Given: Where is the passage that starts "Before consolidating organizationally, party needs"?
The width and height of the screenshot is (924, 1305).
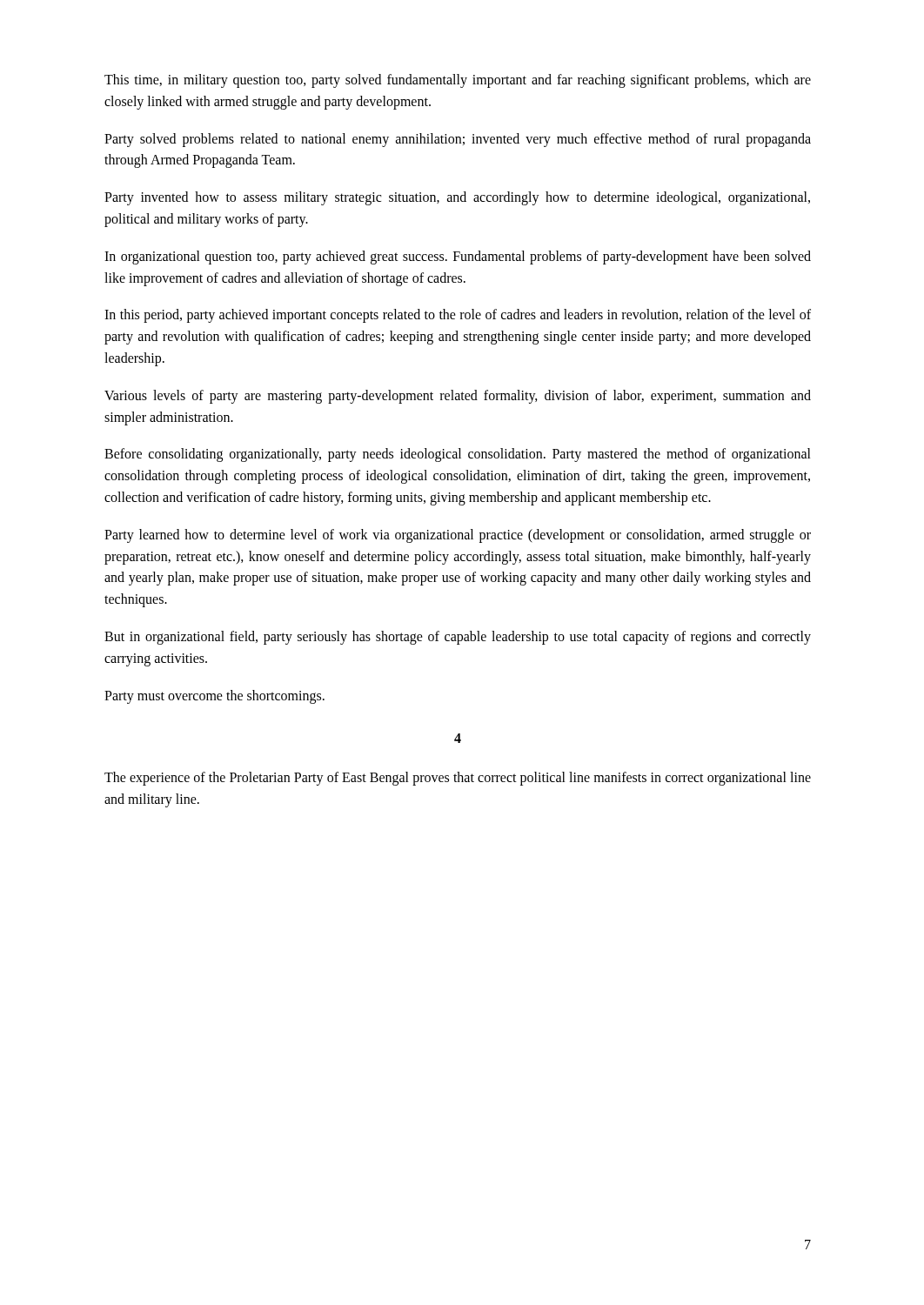Looking at the screenshot, I should tap(458, 476).
